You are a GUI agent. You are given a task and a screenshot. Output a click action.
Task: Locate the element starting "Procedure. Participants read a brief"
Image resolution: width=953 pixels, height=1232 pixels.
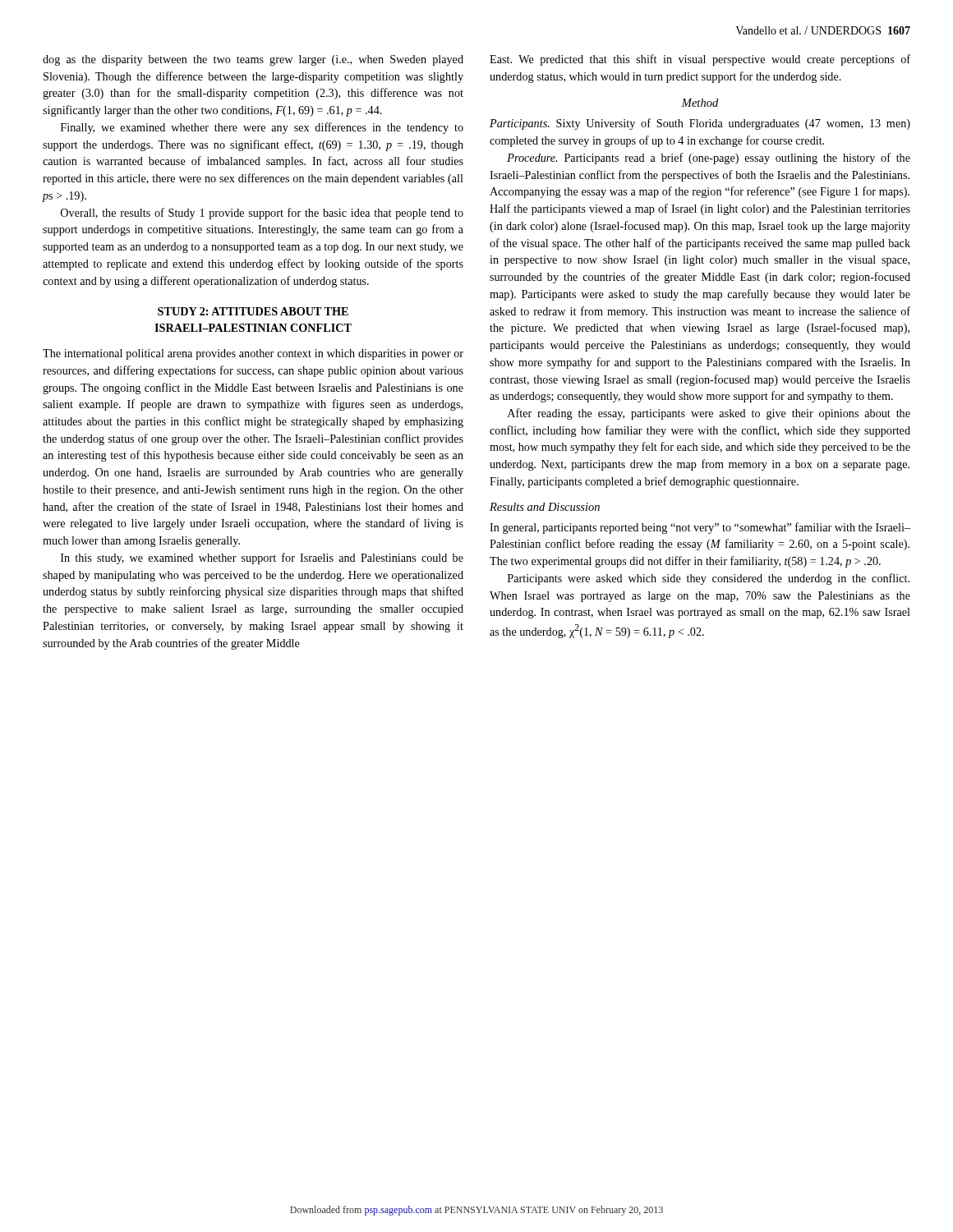coord(700,277)
